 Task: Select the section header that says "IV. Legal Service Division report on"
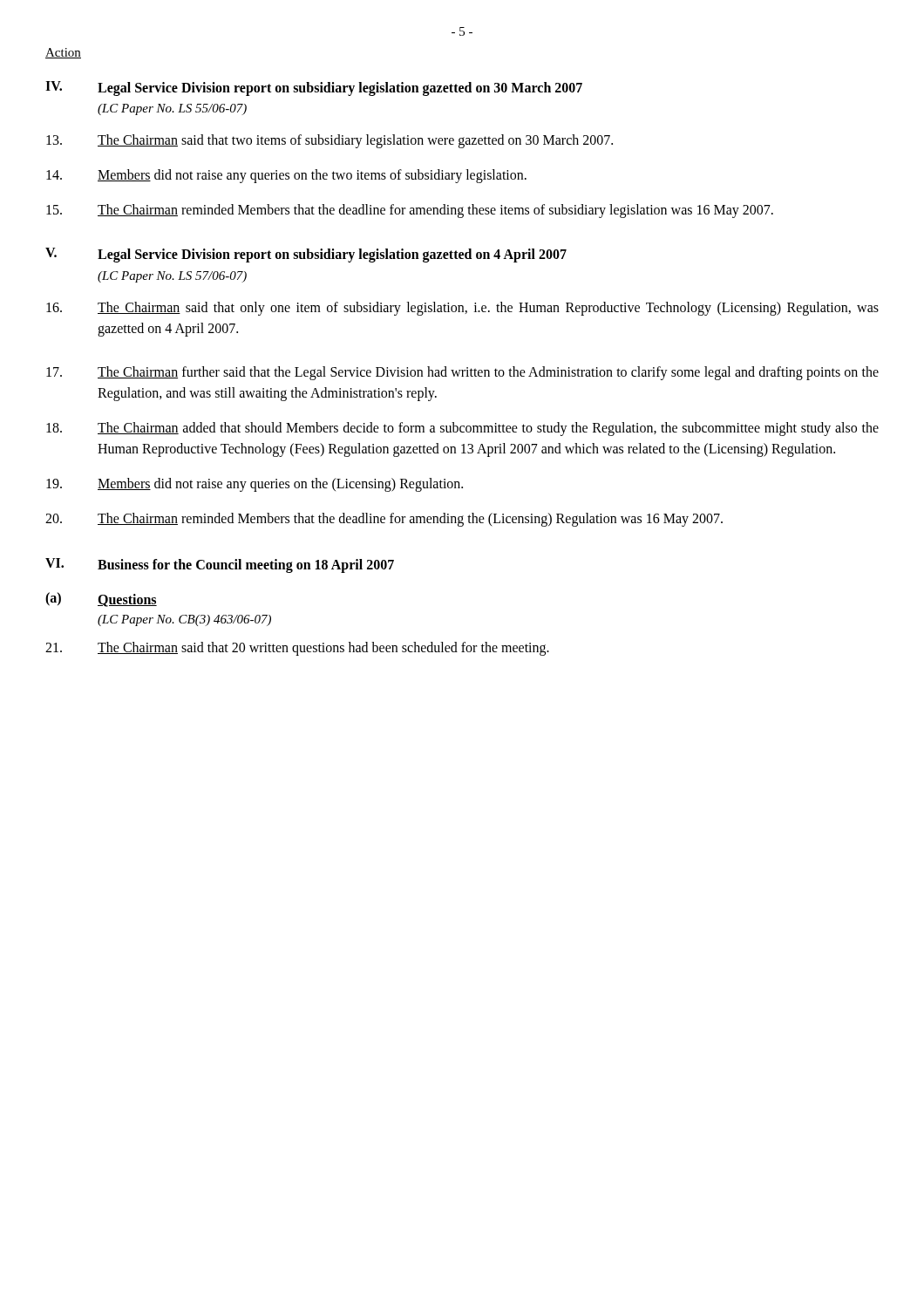pos(314,89)
